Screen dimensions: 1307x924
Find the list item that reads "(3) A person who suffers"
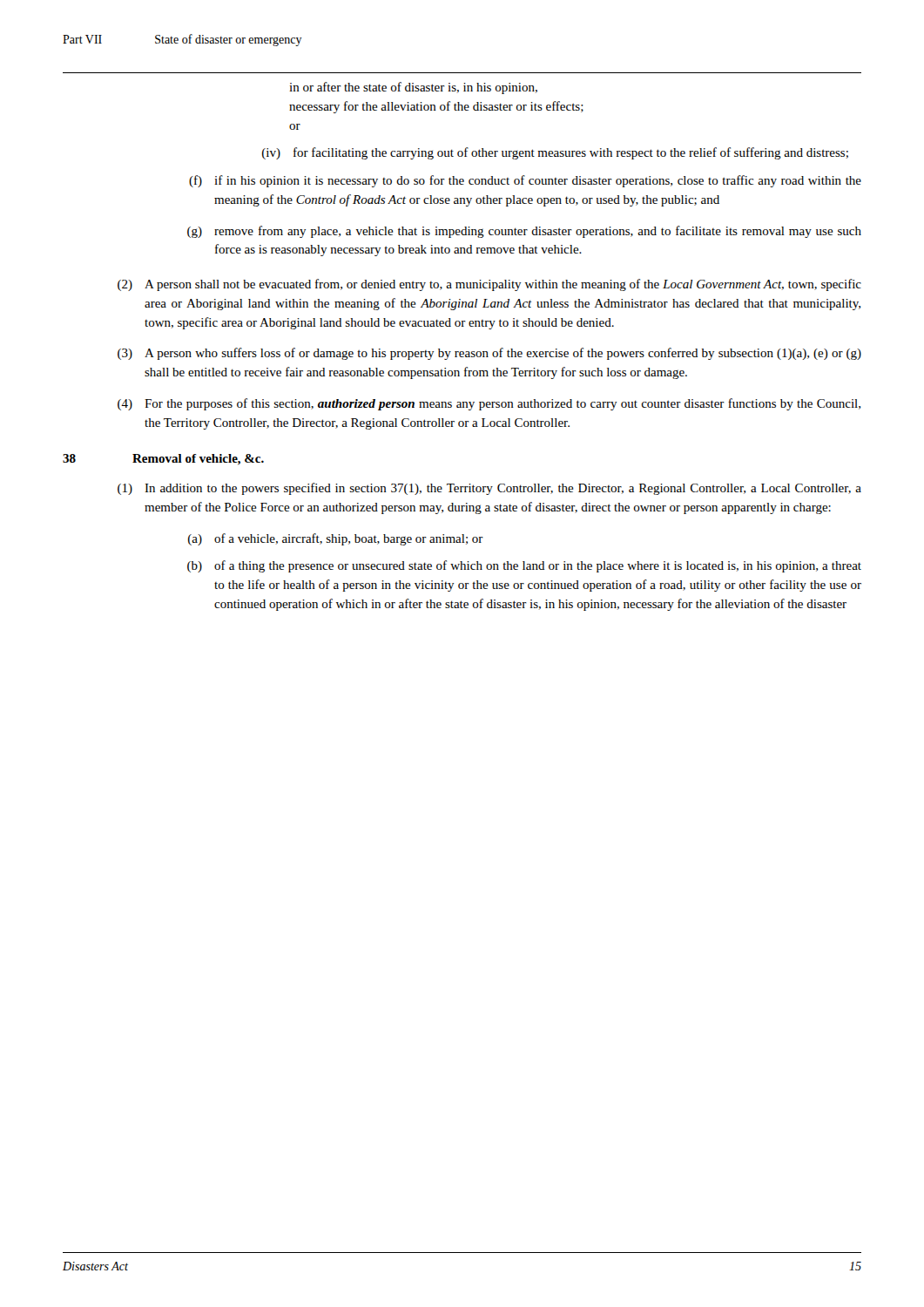point(462,363)
